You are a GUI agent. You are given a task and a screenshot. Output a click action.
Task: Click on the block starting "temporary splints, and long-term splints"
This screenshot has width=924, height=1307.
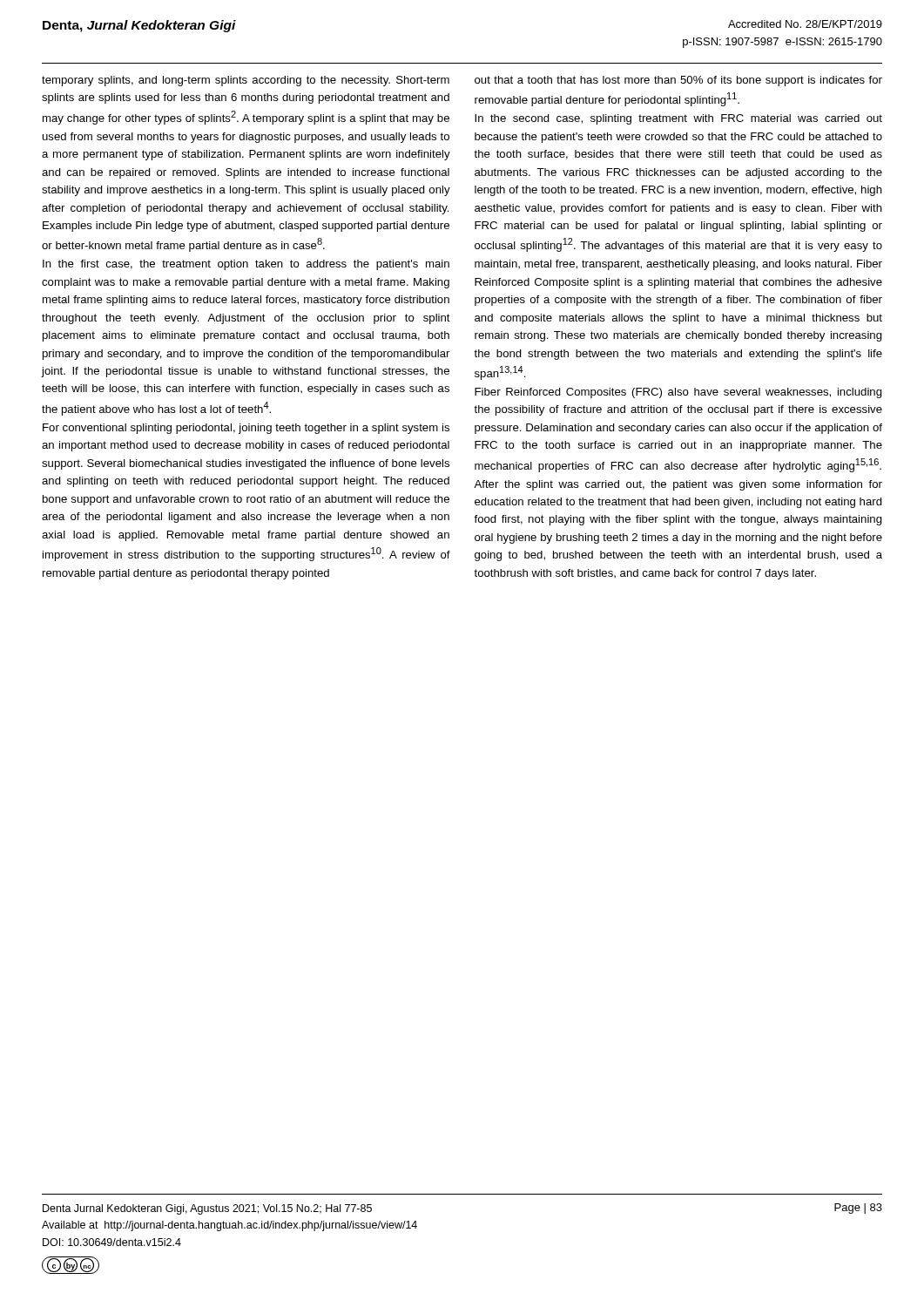coord(246,164)
